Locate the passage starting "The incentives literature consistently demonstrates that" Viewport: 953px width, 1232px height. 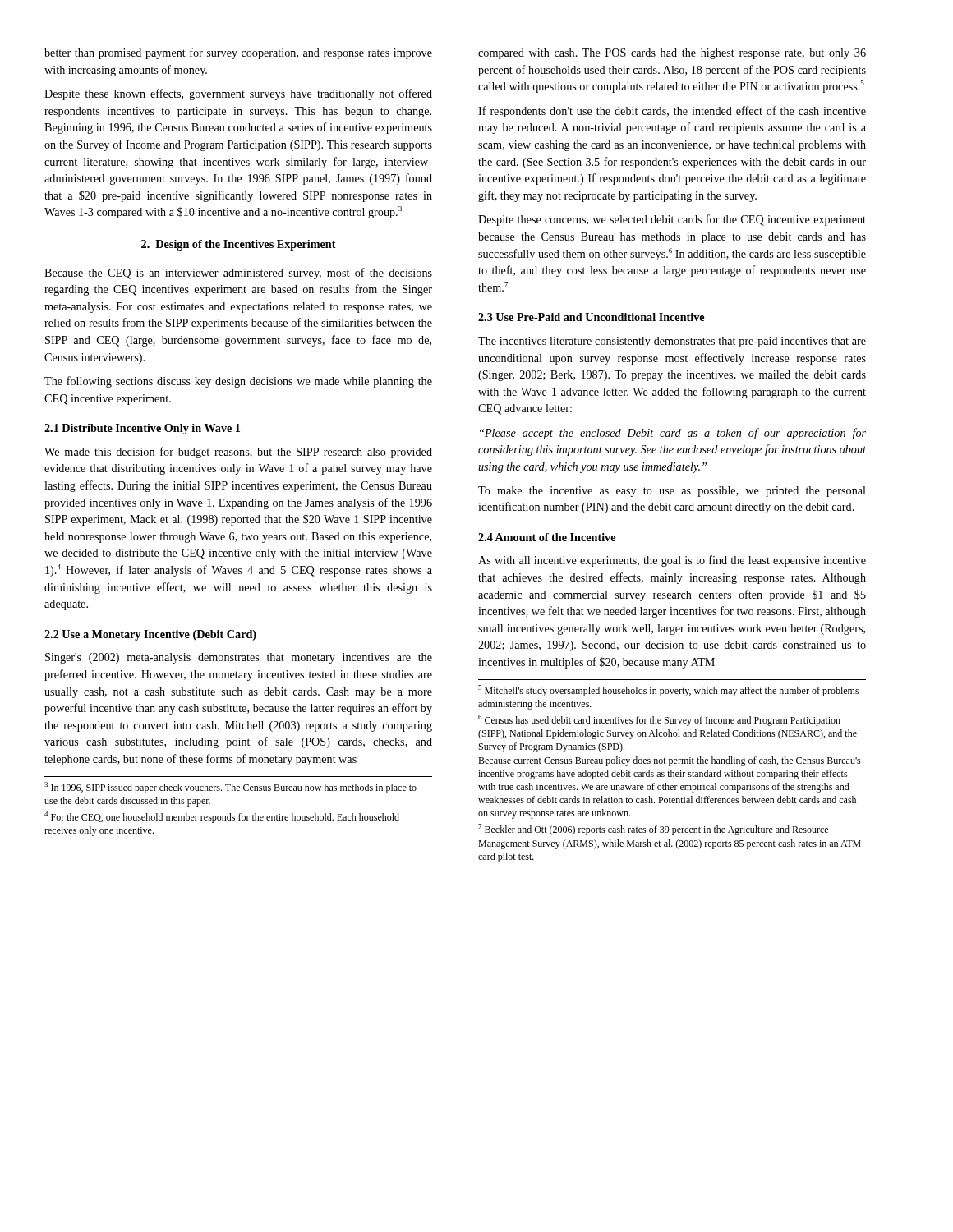[x=672, y=375]
